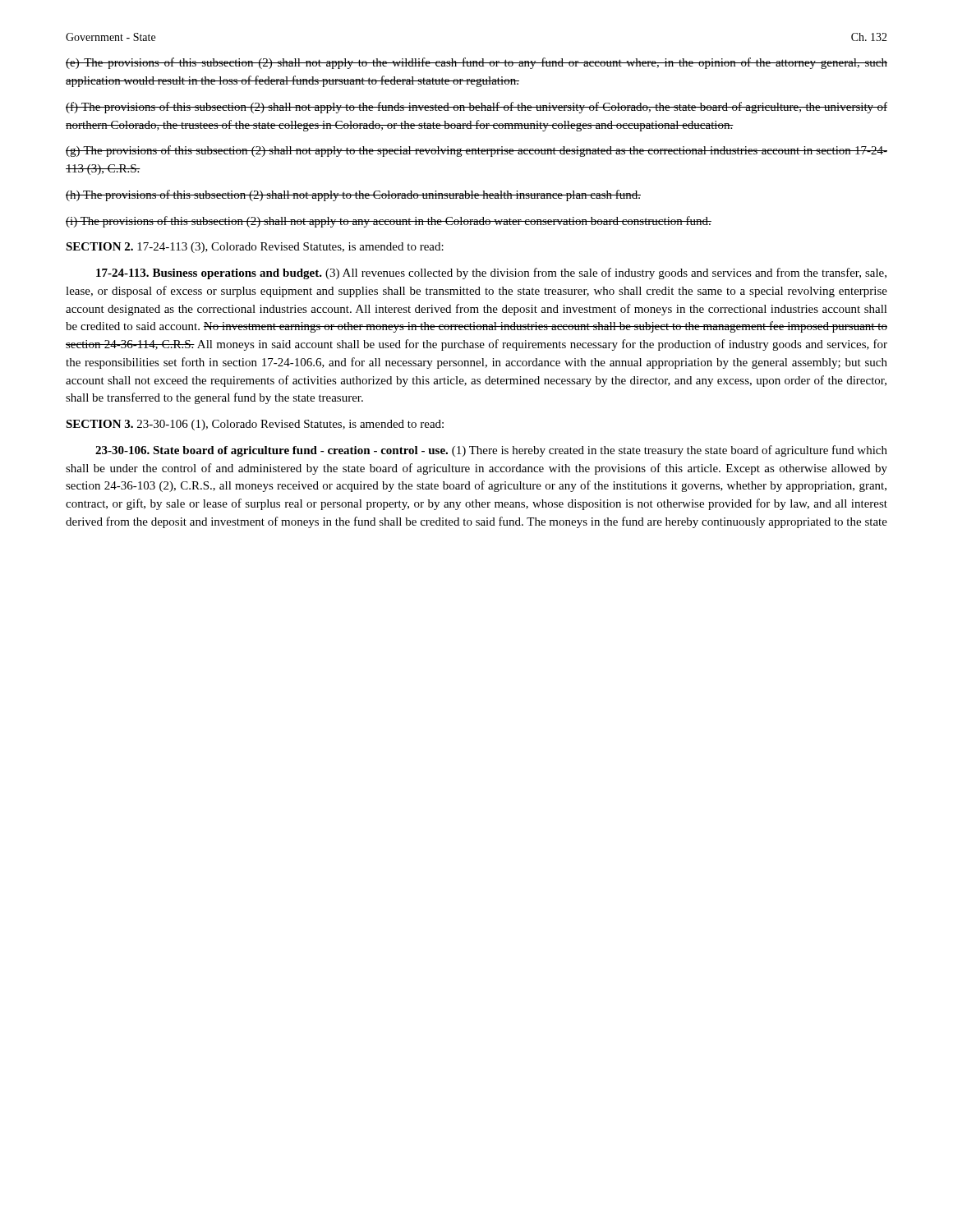Locate the block of text that opens with "23-30-106. State board of agriculture"
Viewport: 953px width, 1232px height.
pyautogui.click(x=476, y=486)
